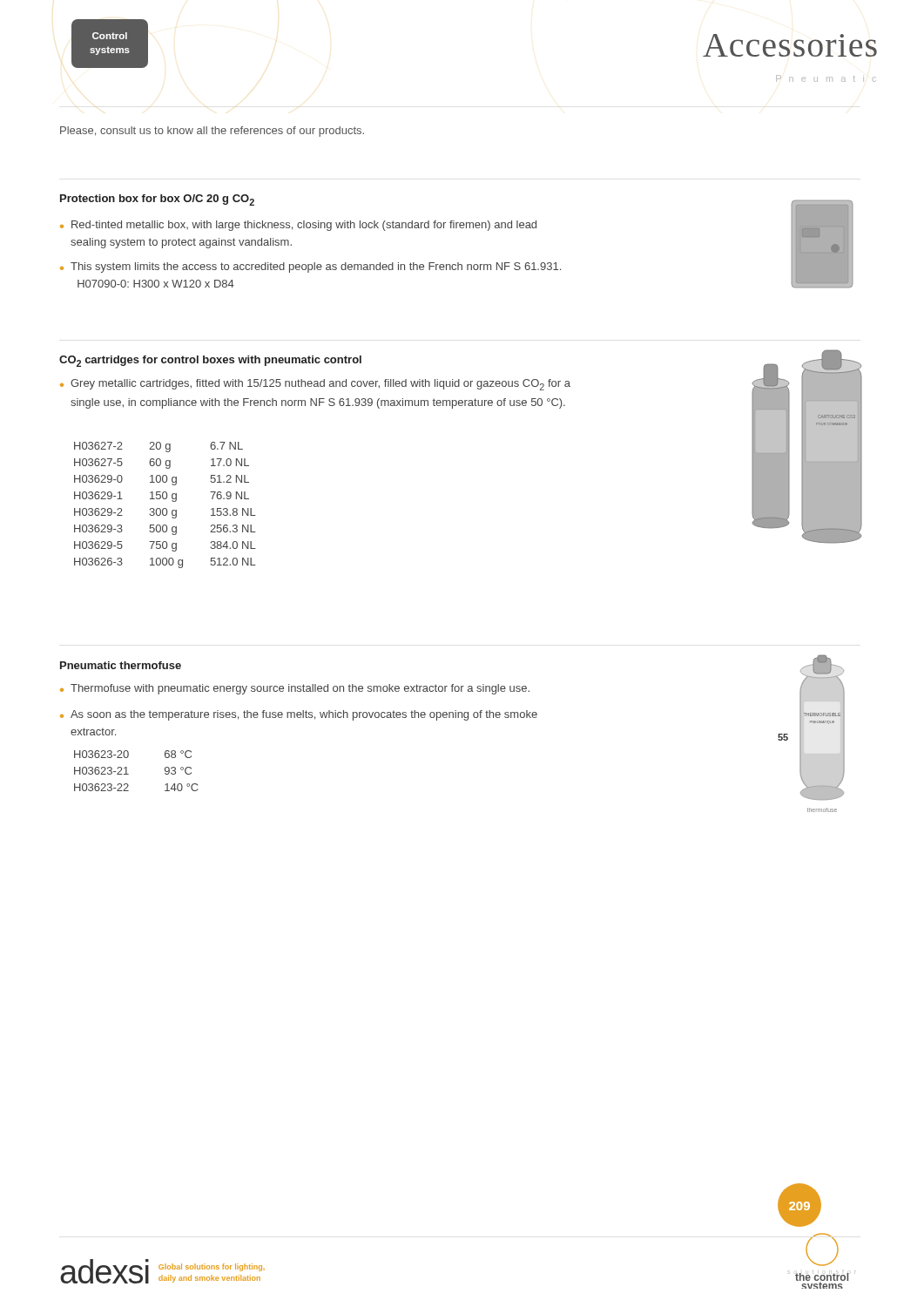924x1307 pixels.
Task: Find the element starting "• Red-tinted metallic box,"
Action: tap(316, 233)
